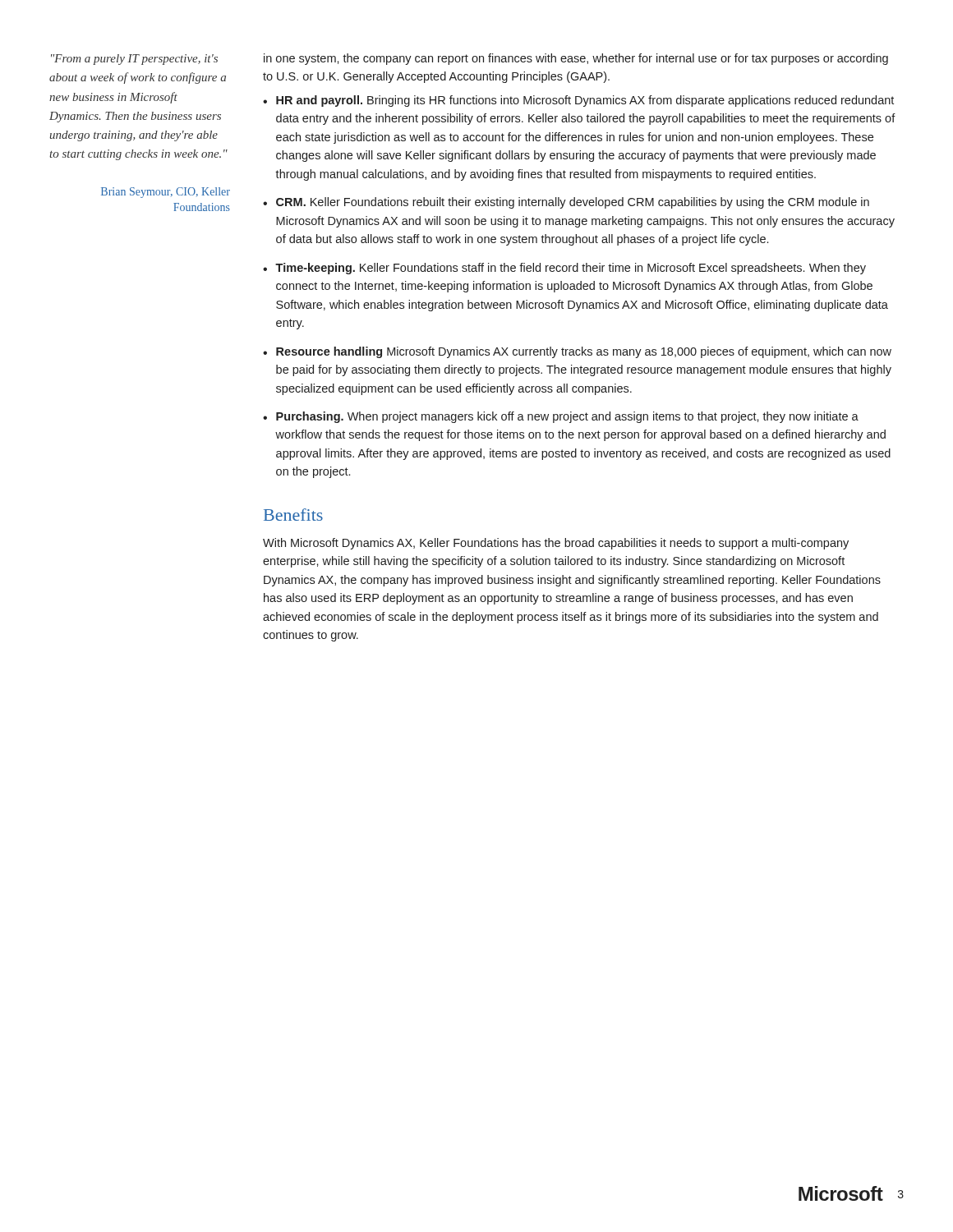Select the text block that says ""From a purely IT"

pos(138,106)
